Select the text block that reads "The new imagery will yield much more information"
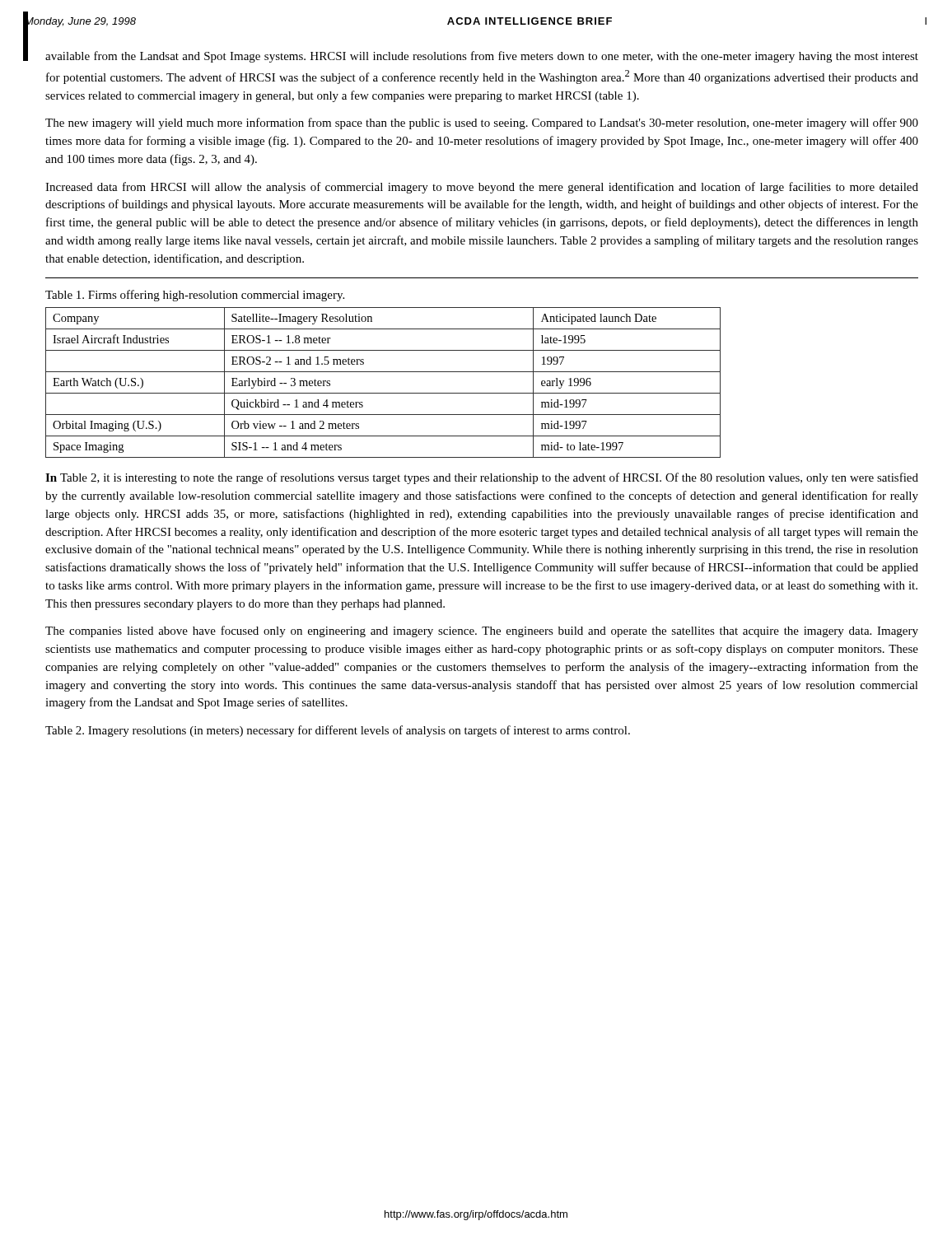Screen dimensions: 1235x952 click(482, 141)
